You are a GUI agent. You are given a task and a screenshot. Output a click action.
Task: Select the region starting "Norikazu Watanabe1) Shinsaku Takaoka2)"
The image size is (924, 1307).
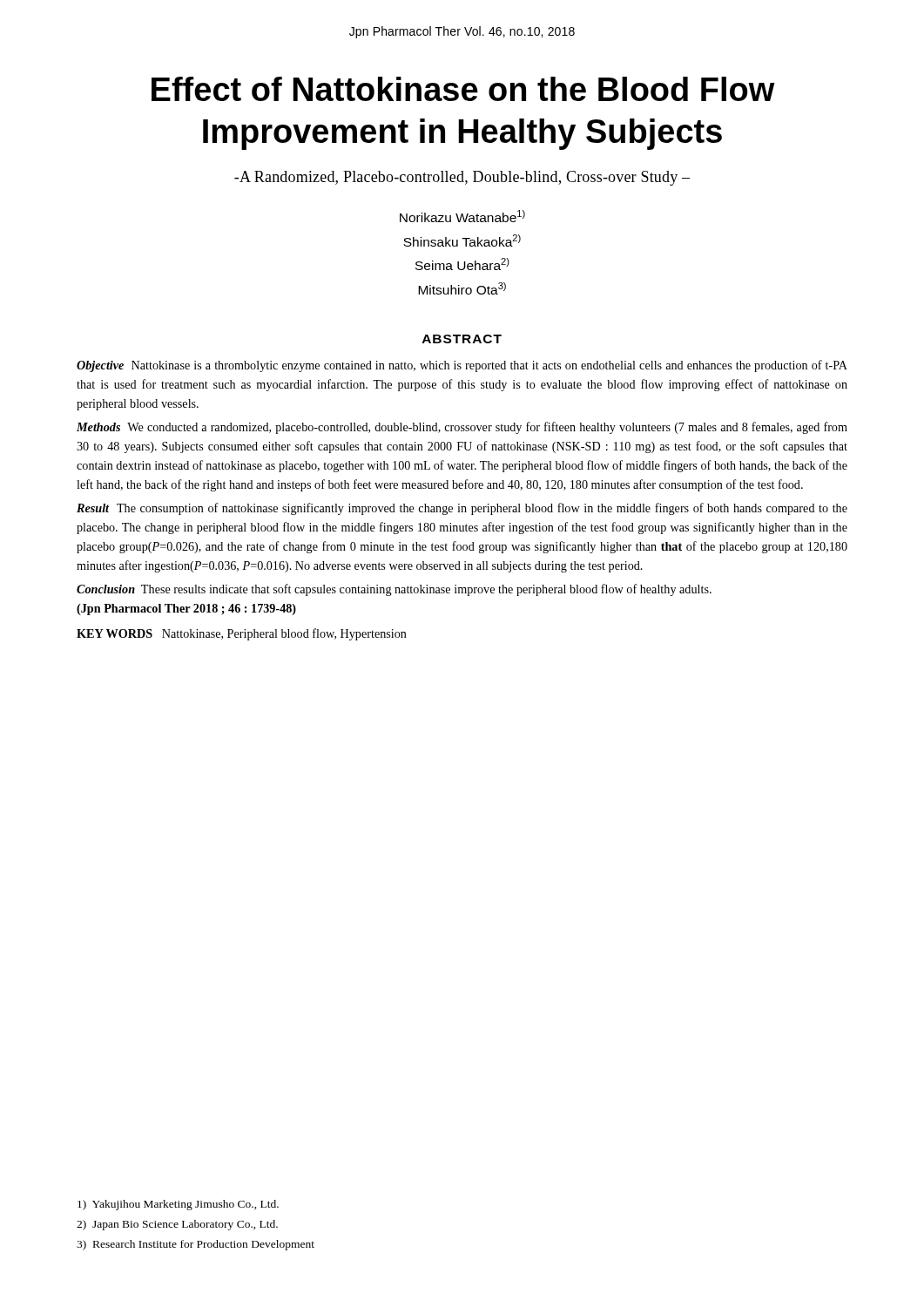[462, 253]
